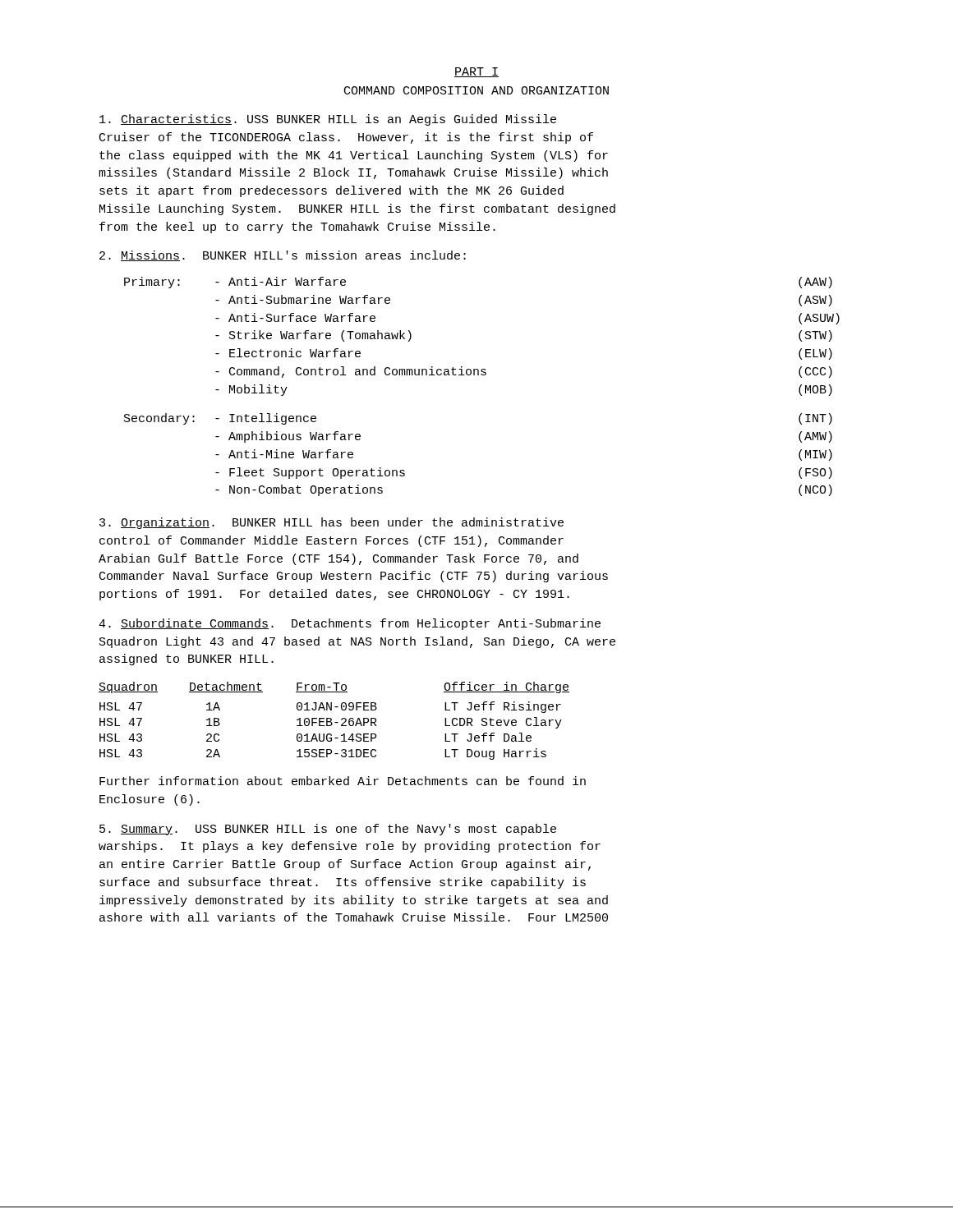Click on the table containing "LT Jeff Risinger"

point(476,722)
